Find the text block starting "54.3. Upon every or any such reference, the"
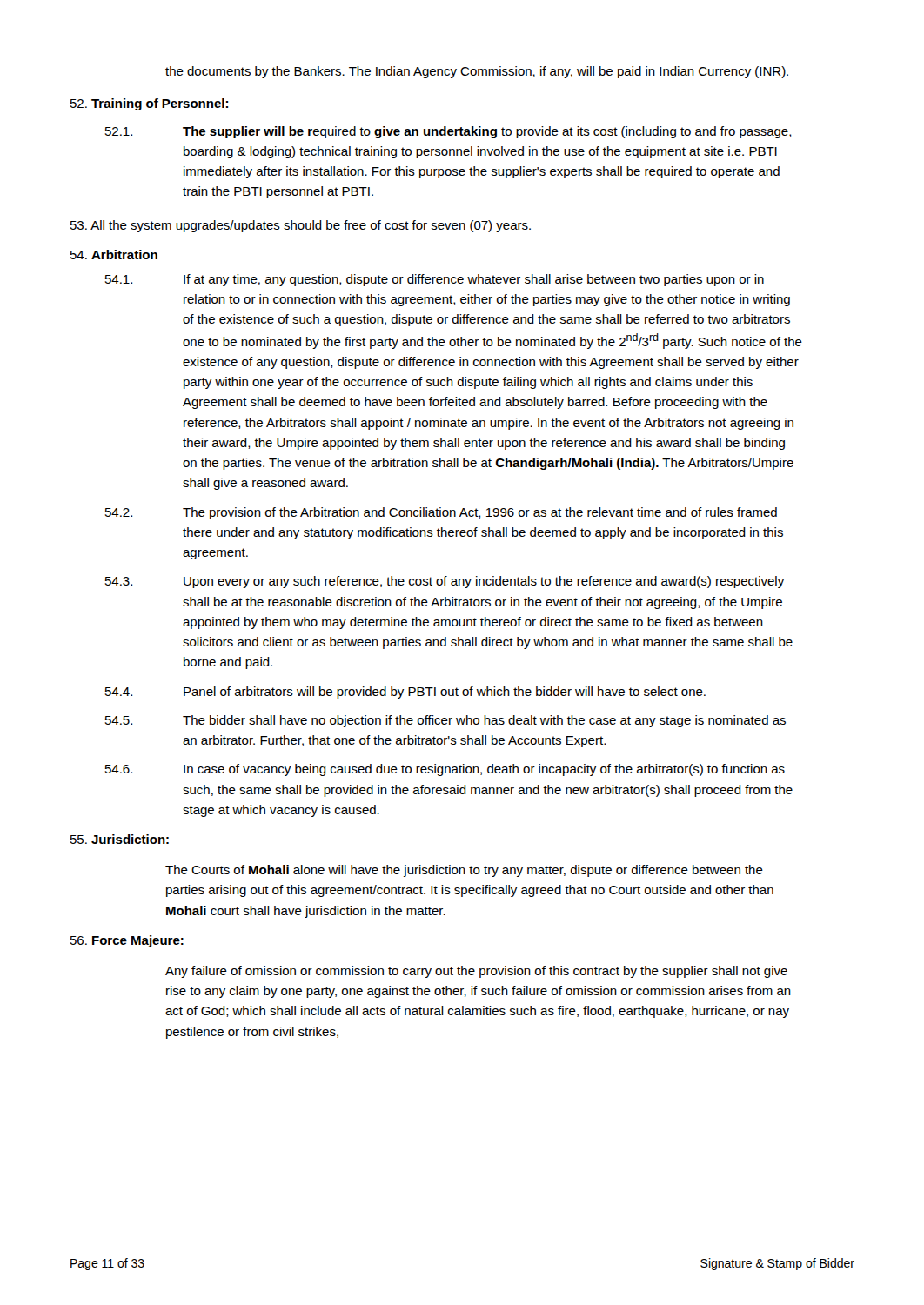 (x=436, y=622)
